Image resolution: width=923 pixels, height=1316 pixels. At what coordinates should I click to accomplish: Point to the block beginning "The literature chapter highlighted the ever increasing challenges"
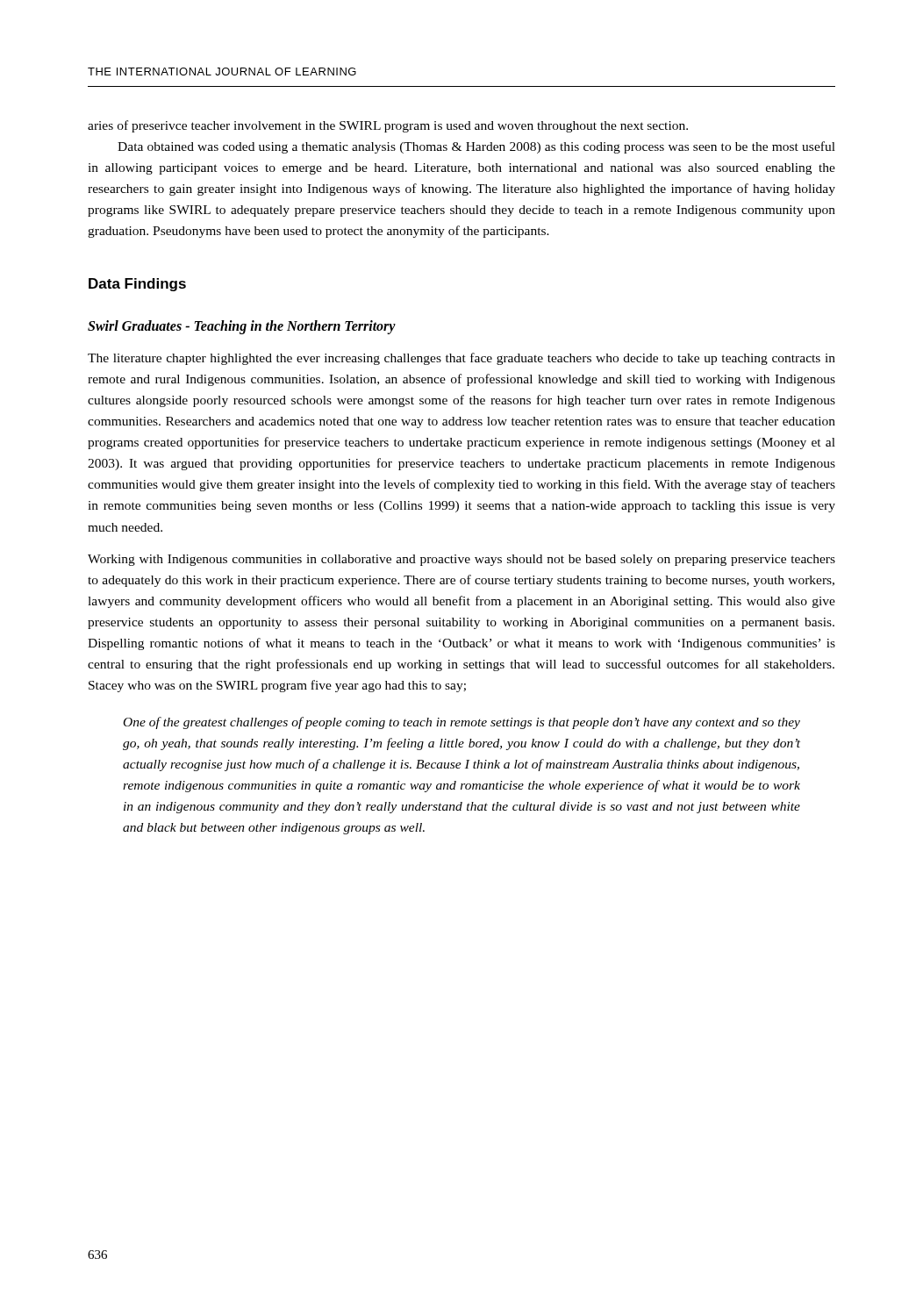462,442
